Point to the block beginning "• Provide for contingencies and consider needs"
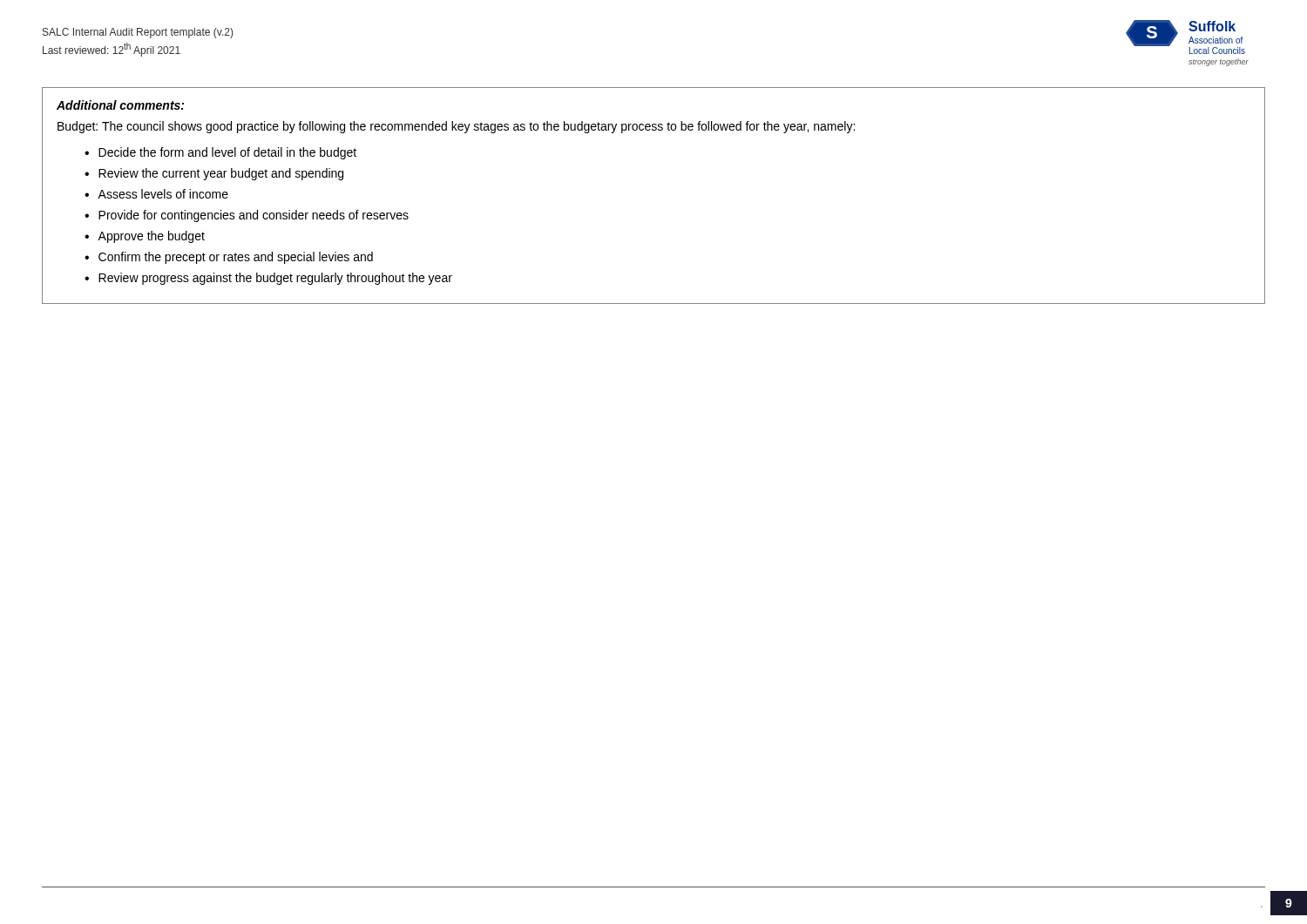This screenshot has height=924, width=1307. (x=247, y=216)
